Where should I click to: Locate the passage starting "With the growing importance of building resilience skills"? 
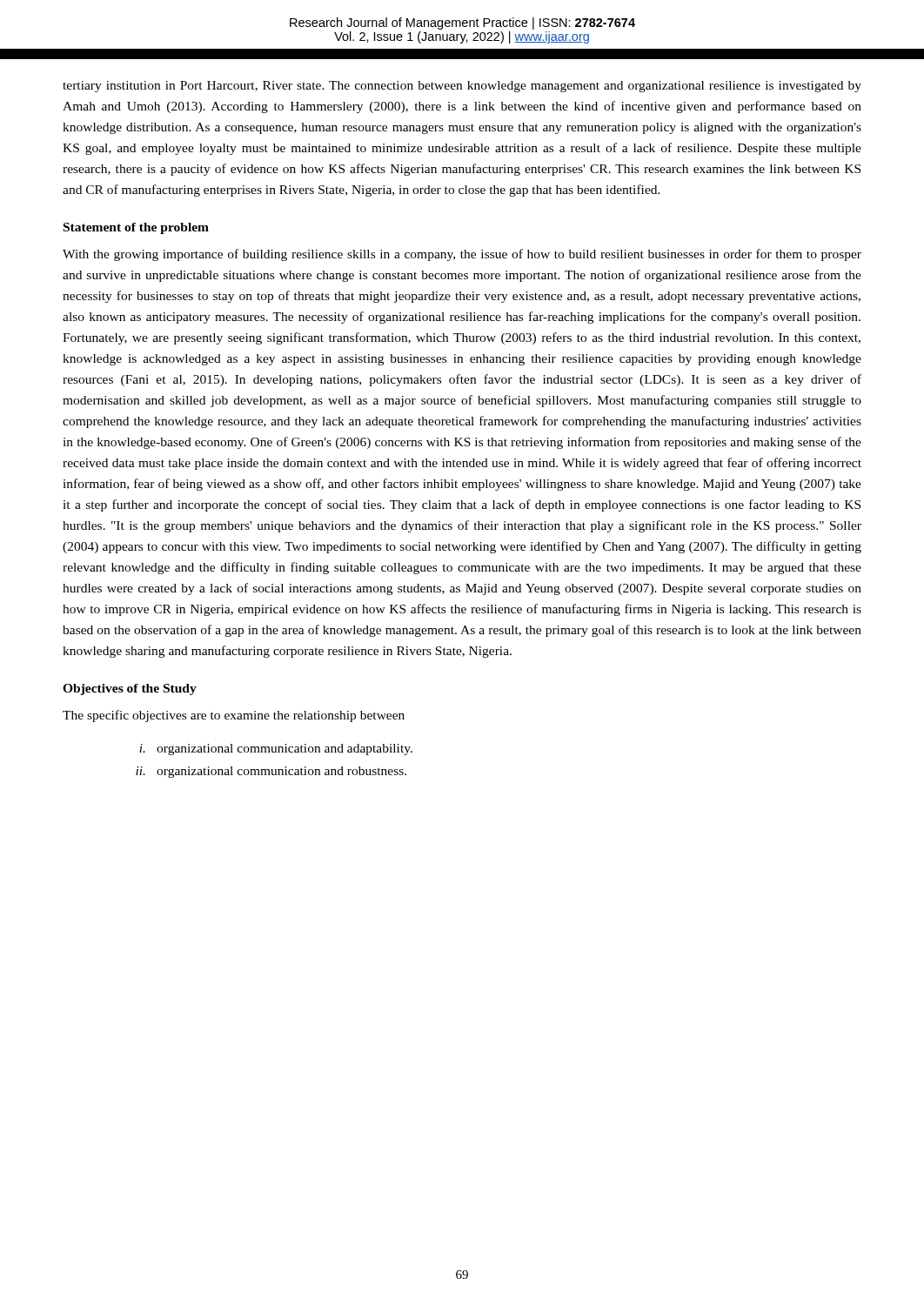462,452
